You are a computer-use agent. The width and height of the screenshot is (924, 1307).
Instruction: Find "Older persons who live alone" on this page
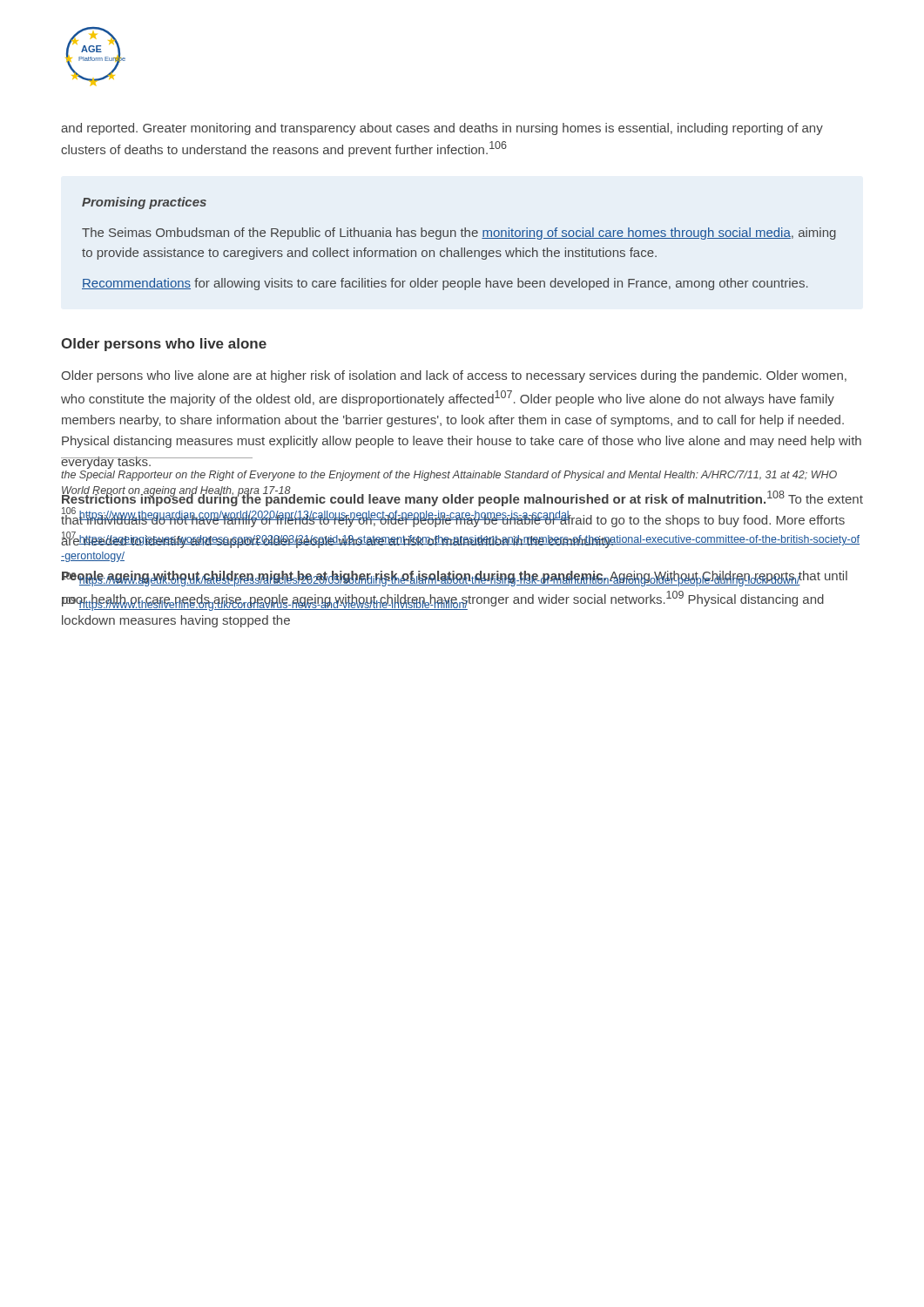(x=164, y=343)
